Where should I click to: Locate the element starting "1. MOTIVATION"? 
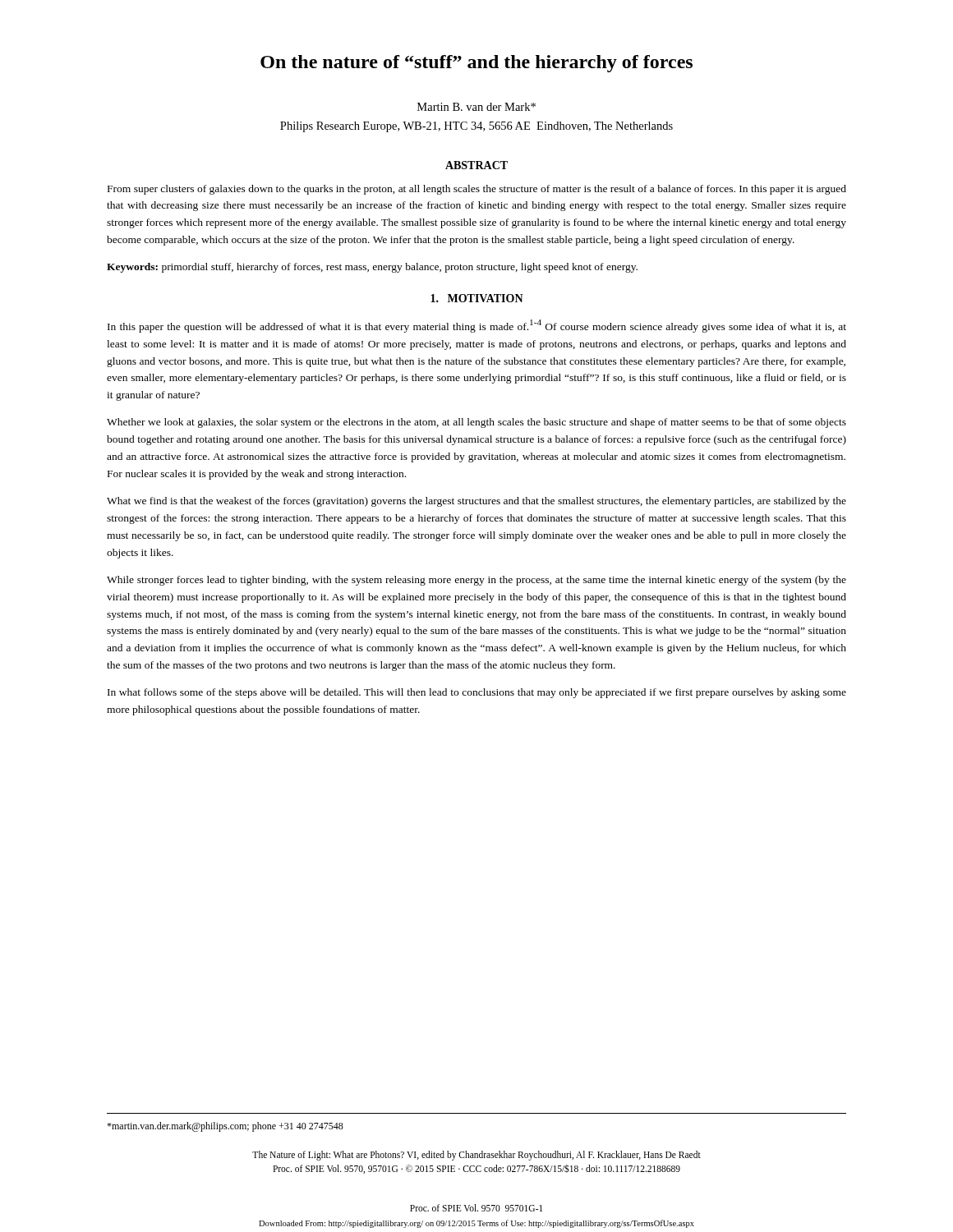pyautogui.click(x=476, y=299)
